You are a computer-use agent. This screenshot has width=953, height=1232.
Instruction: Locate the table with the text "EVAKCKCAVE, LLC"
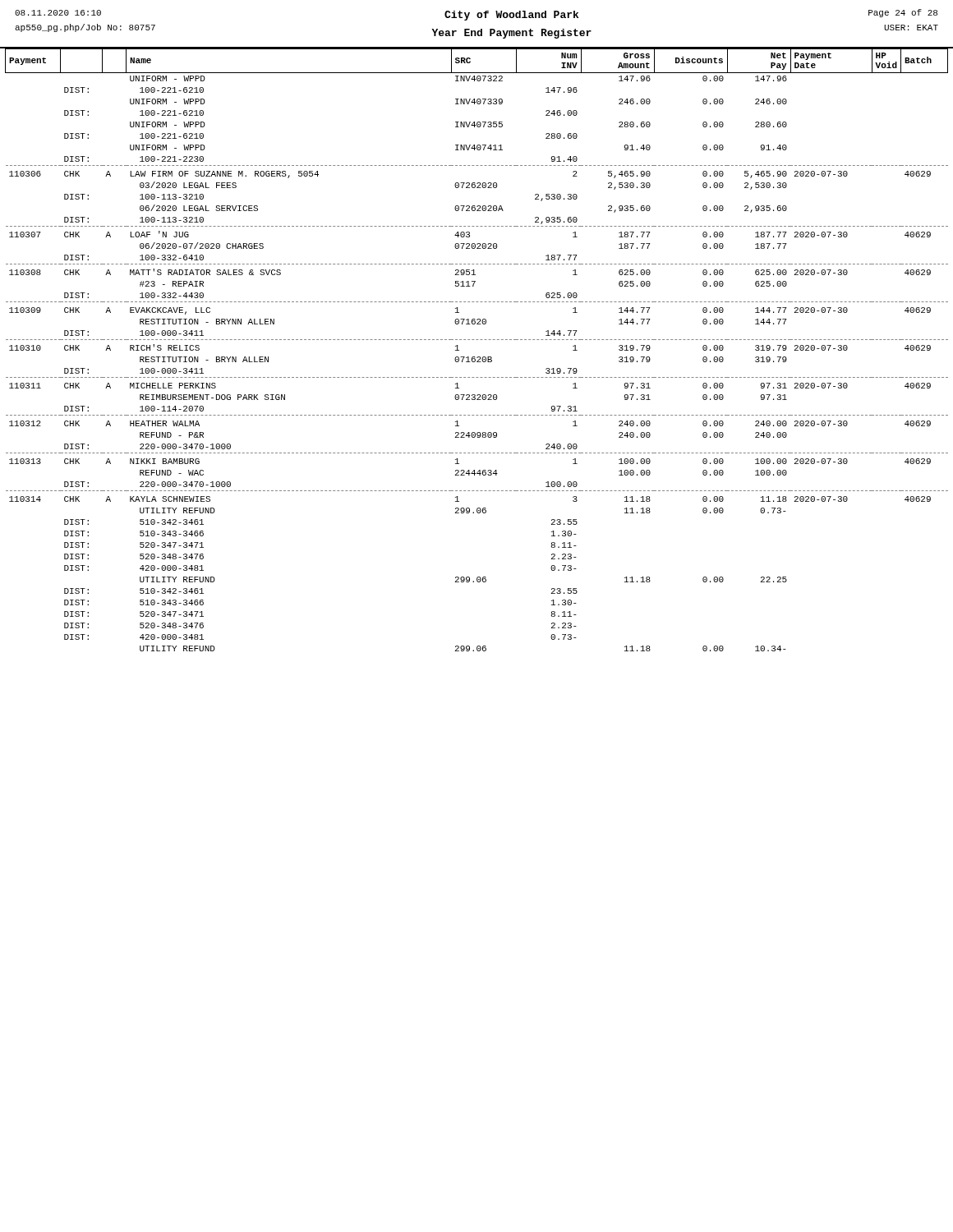point(476,352)
